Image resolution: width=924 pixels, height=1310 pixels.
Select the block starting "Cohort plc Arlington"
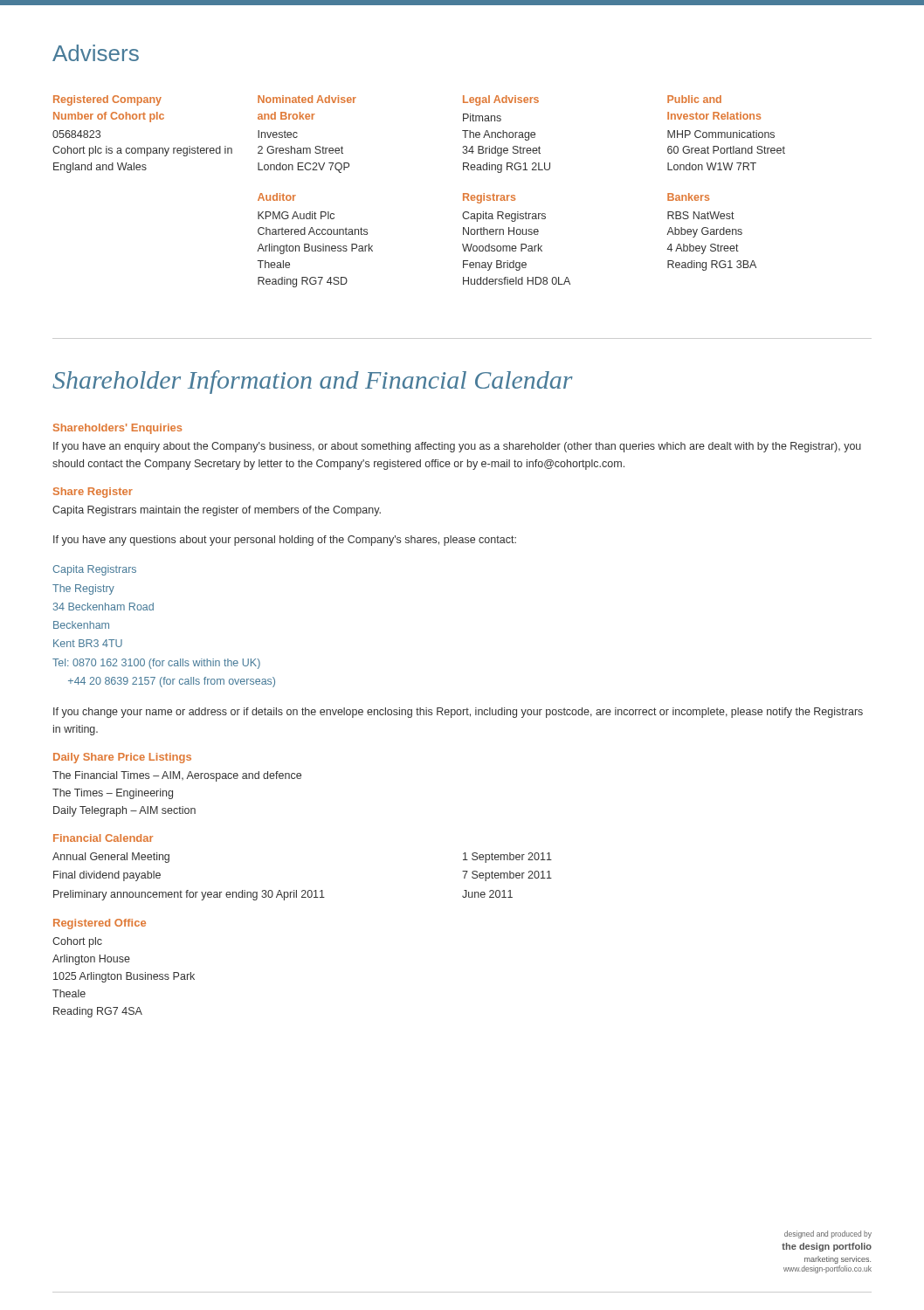[x=77, y=942]
